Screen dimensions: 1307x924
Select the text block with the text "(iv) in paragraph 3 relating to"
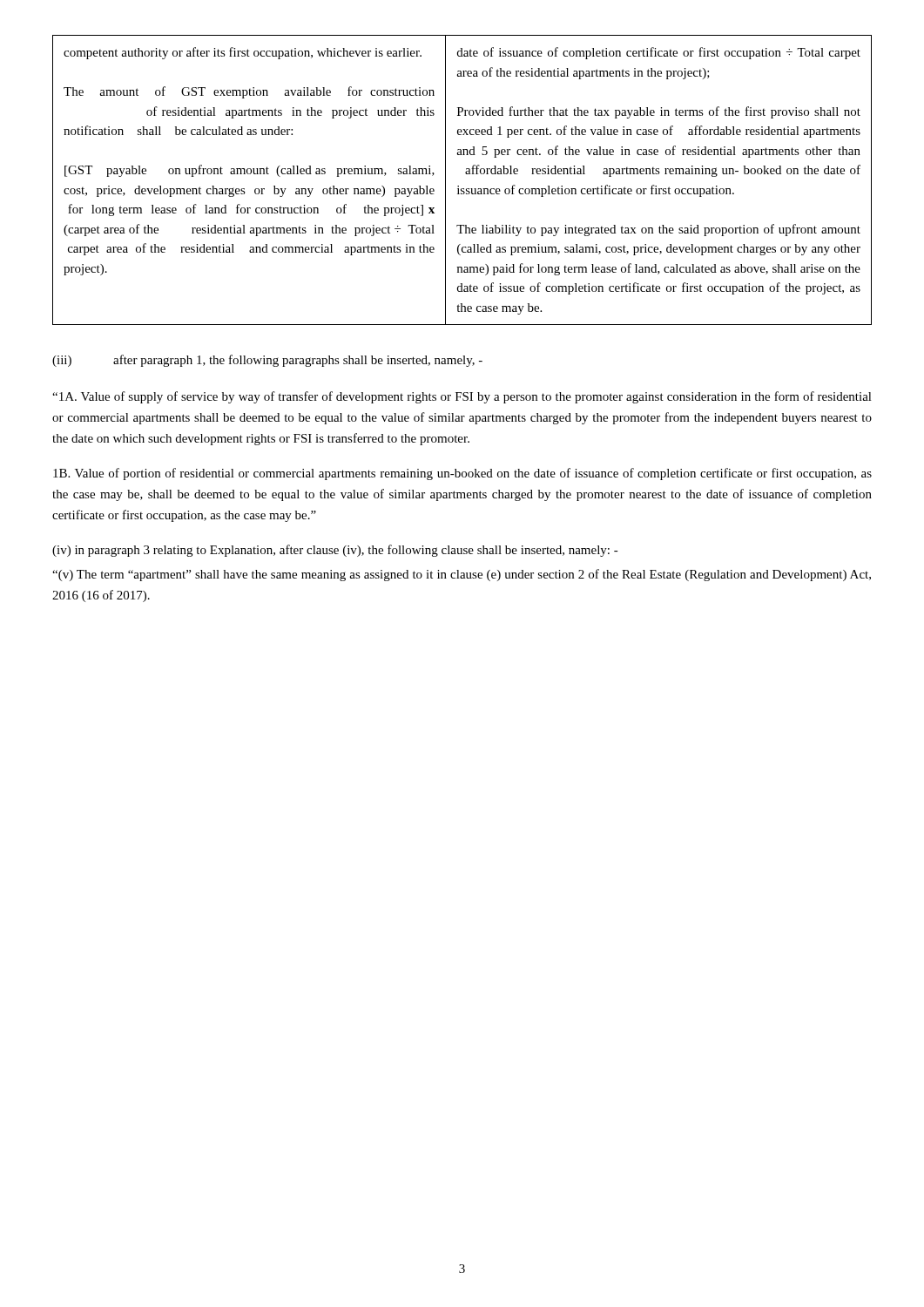pos(335,550)
